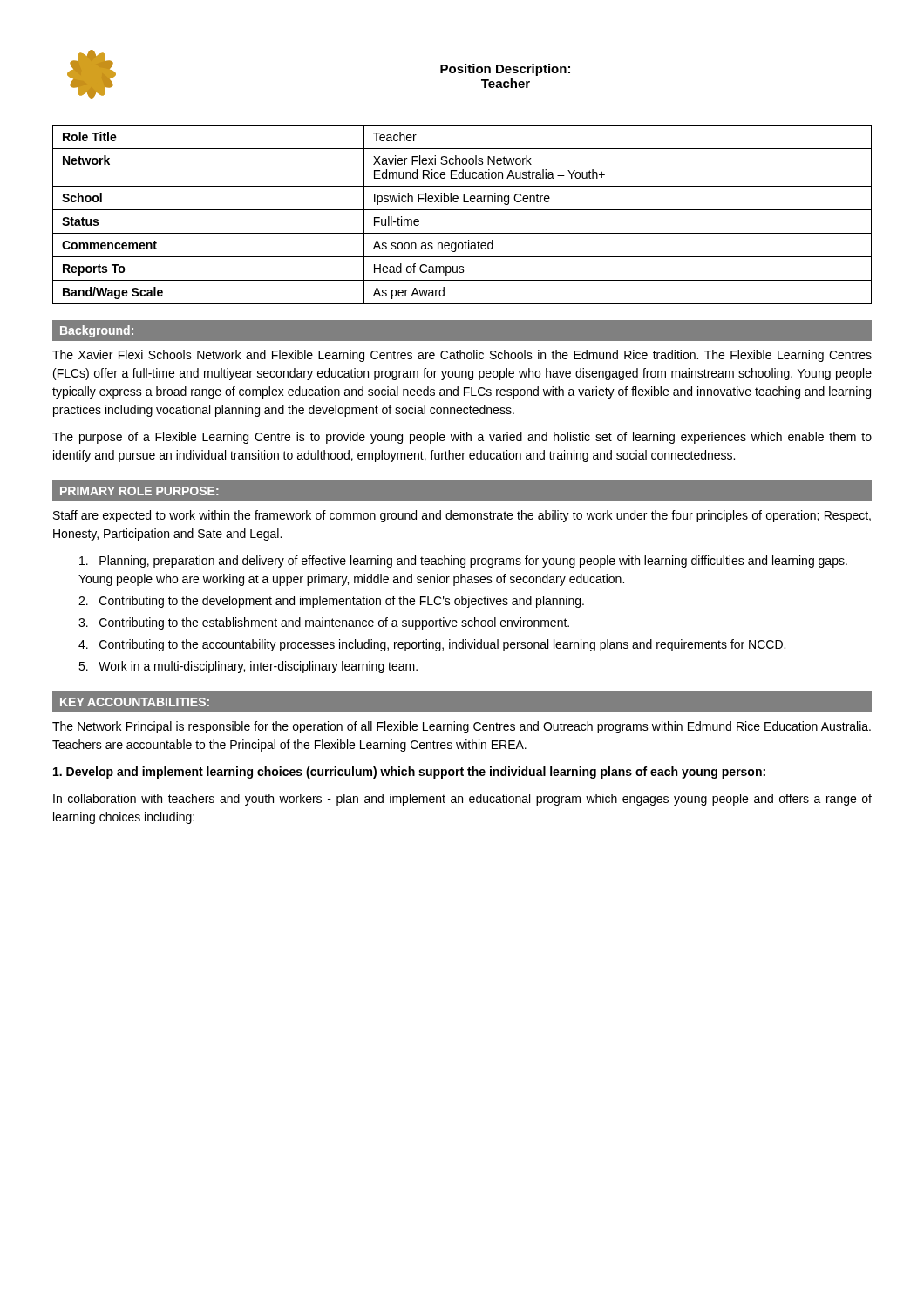Viewport: 924px width, 1308px height.
Task: Locate the region starting "The Network Principal is responsible for the"
Action: 462,736
